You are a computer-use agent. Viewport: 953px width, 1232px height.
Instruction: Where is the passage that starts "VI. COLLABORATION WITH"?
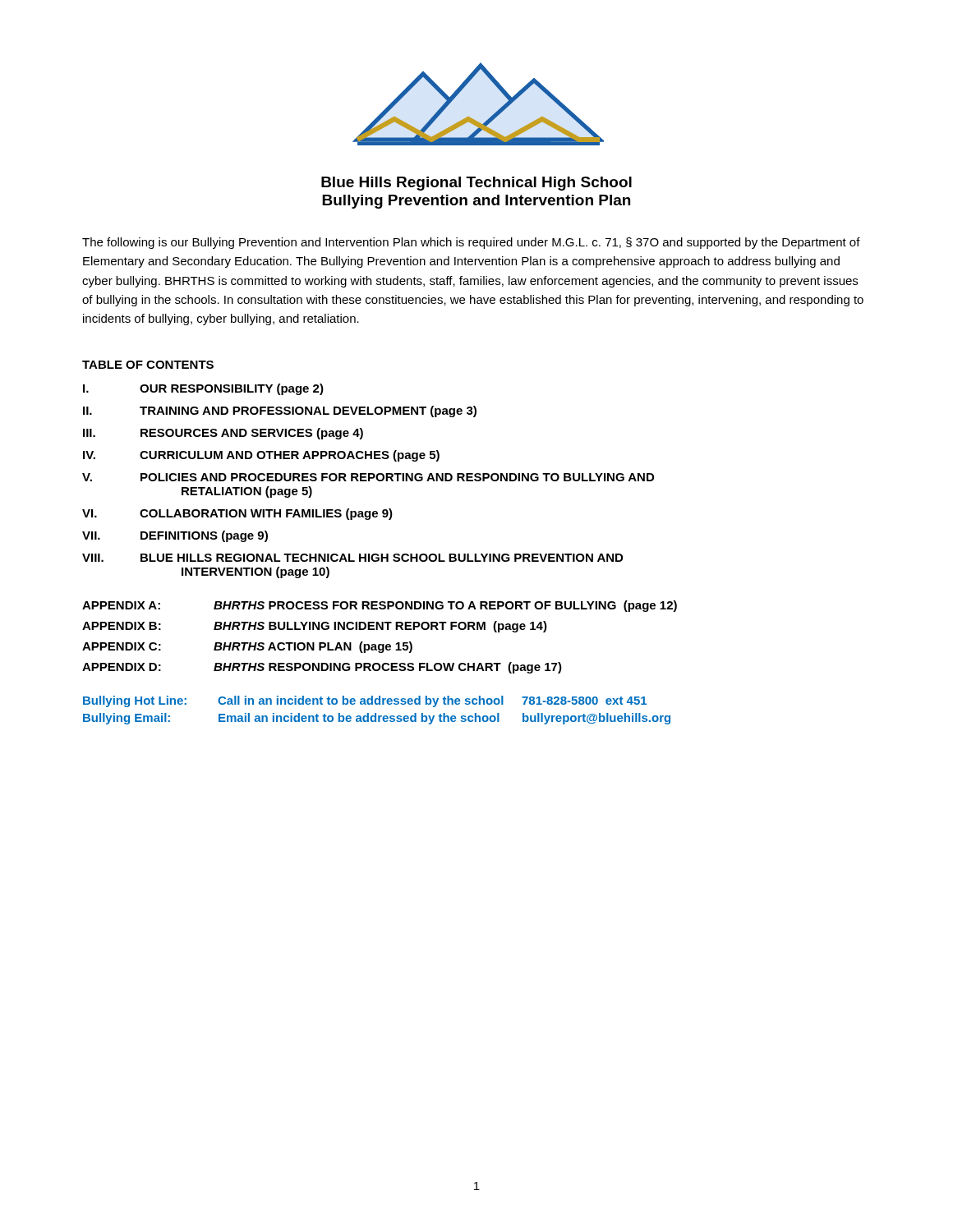(237, 513)
